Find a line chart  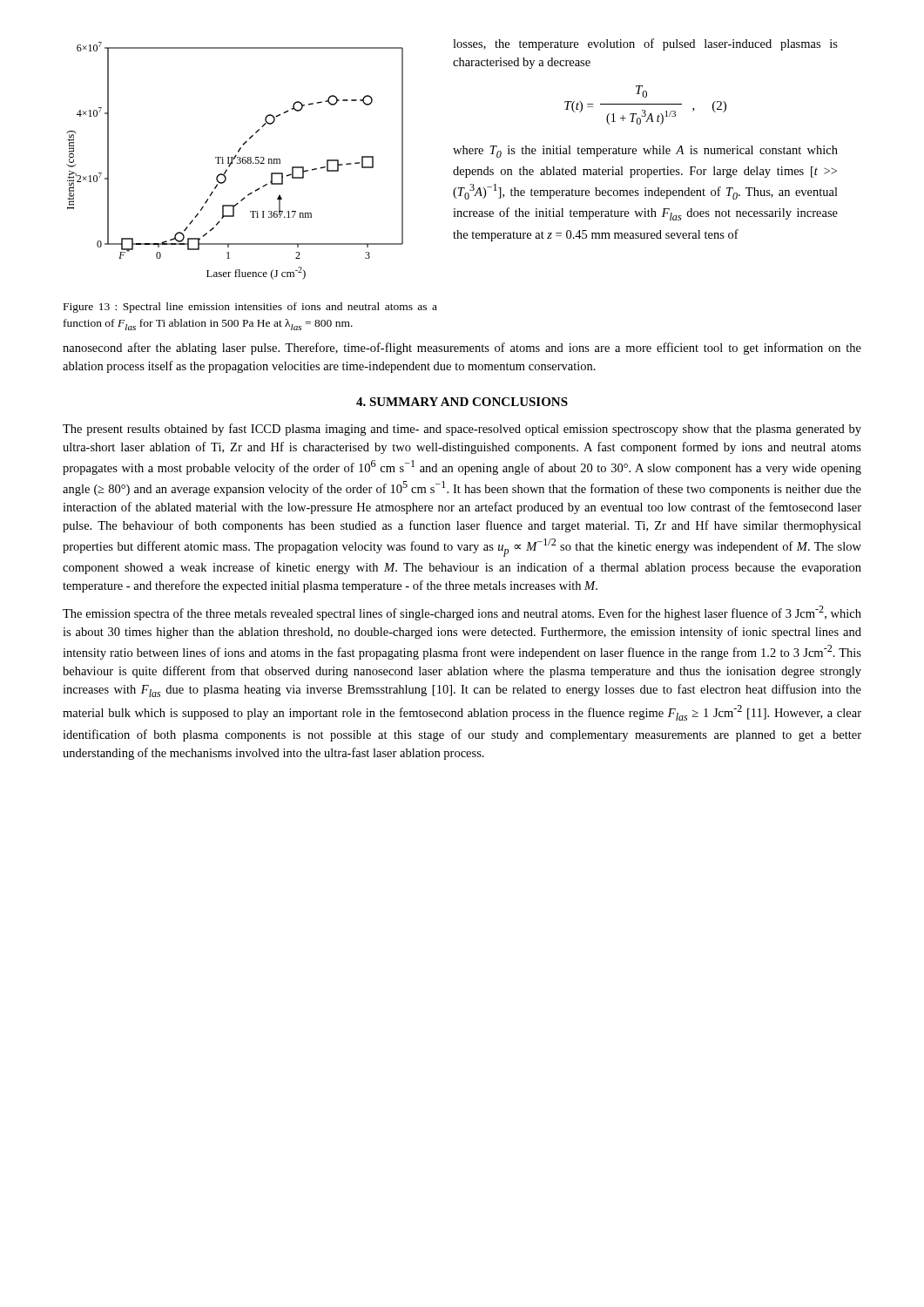pyautogui.click(x=250, y=165)
